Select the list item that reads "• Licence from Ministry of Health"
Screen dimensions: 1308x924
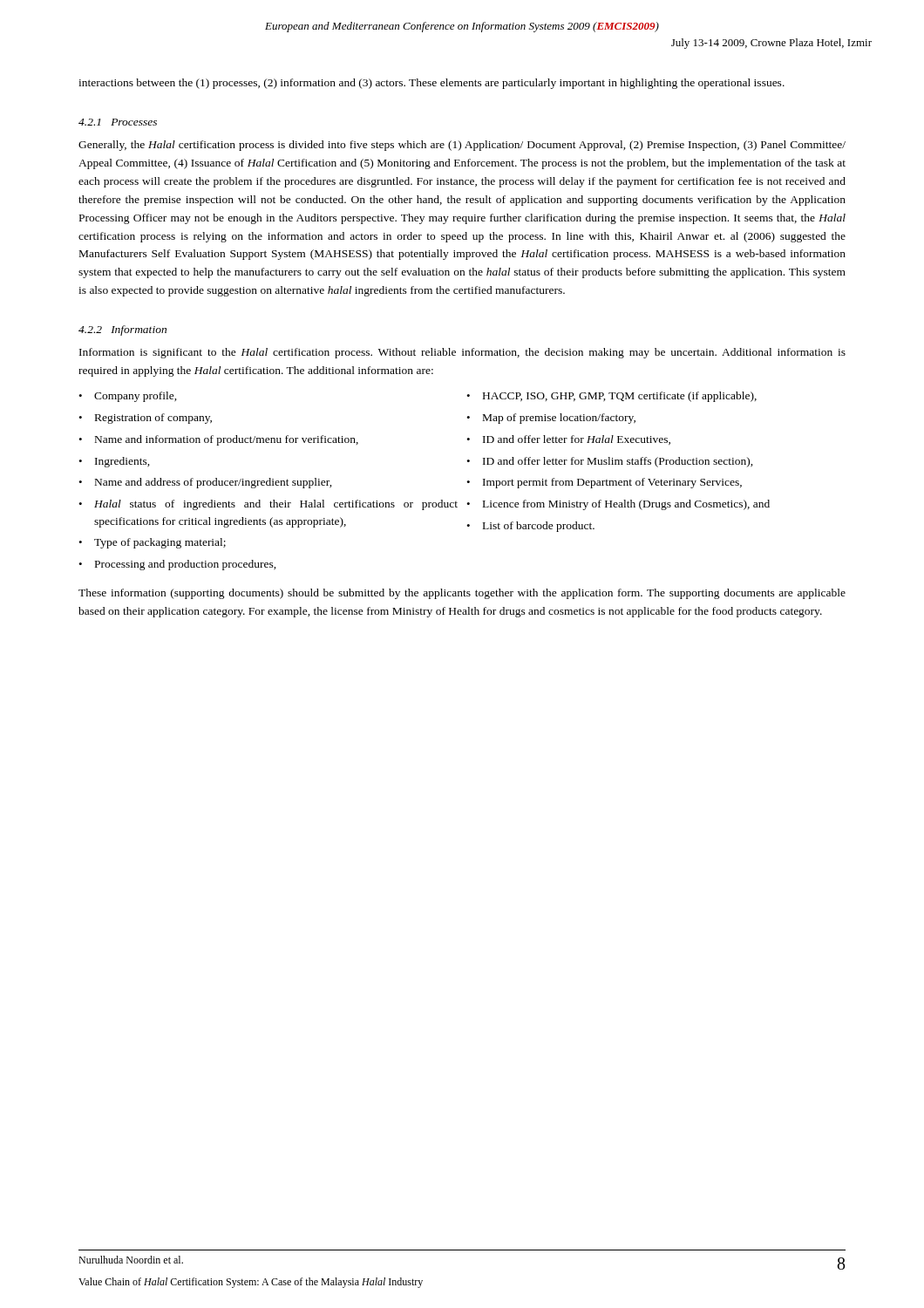[x=656, y=504]
